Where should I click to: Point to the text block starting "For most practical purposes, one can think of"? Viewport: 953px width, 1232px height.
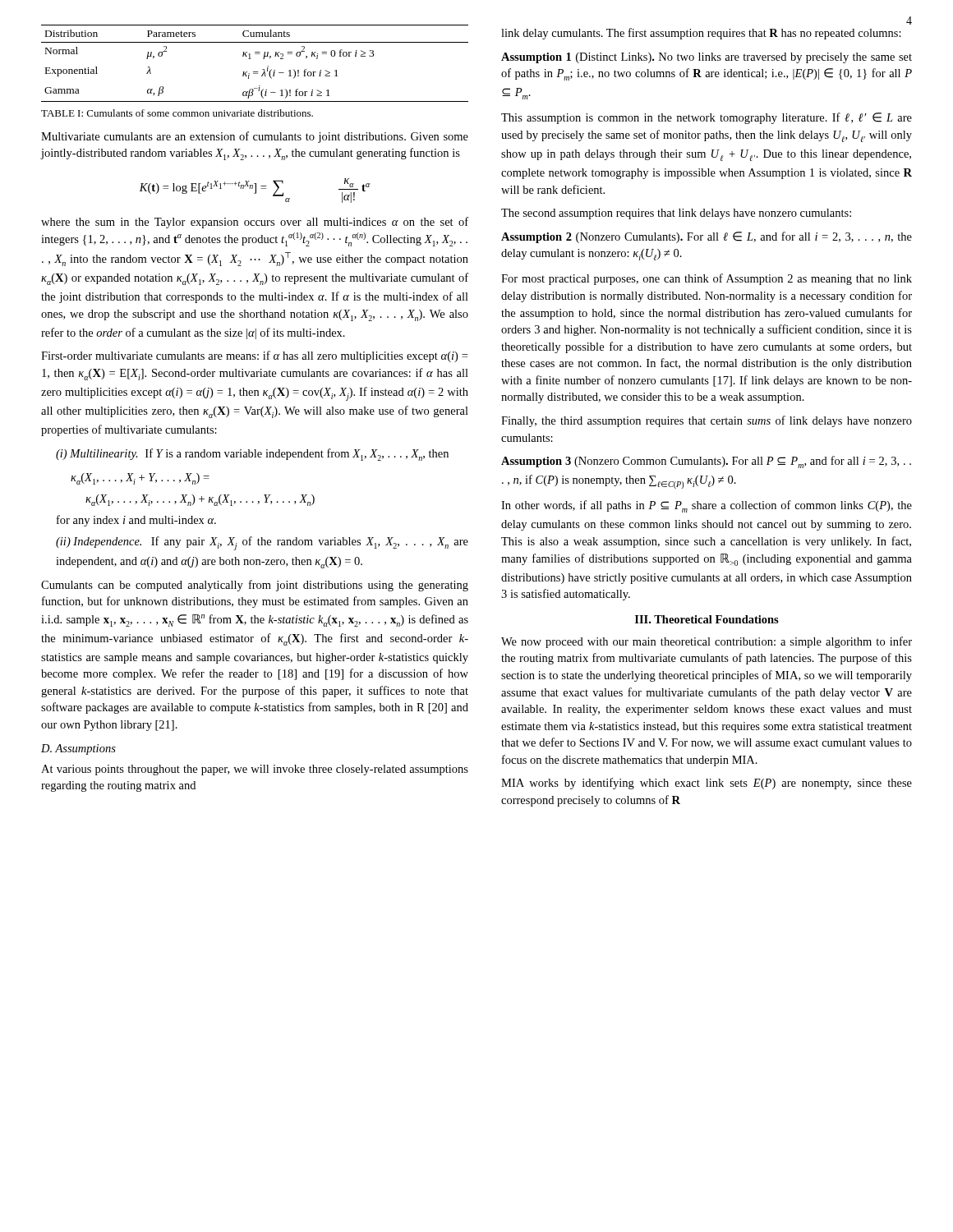click(x=707, y=338)
